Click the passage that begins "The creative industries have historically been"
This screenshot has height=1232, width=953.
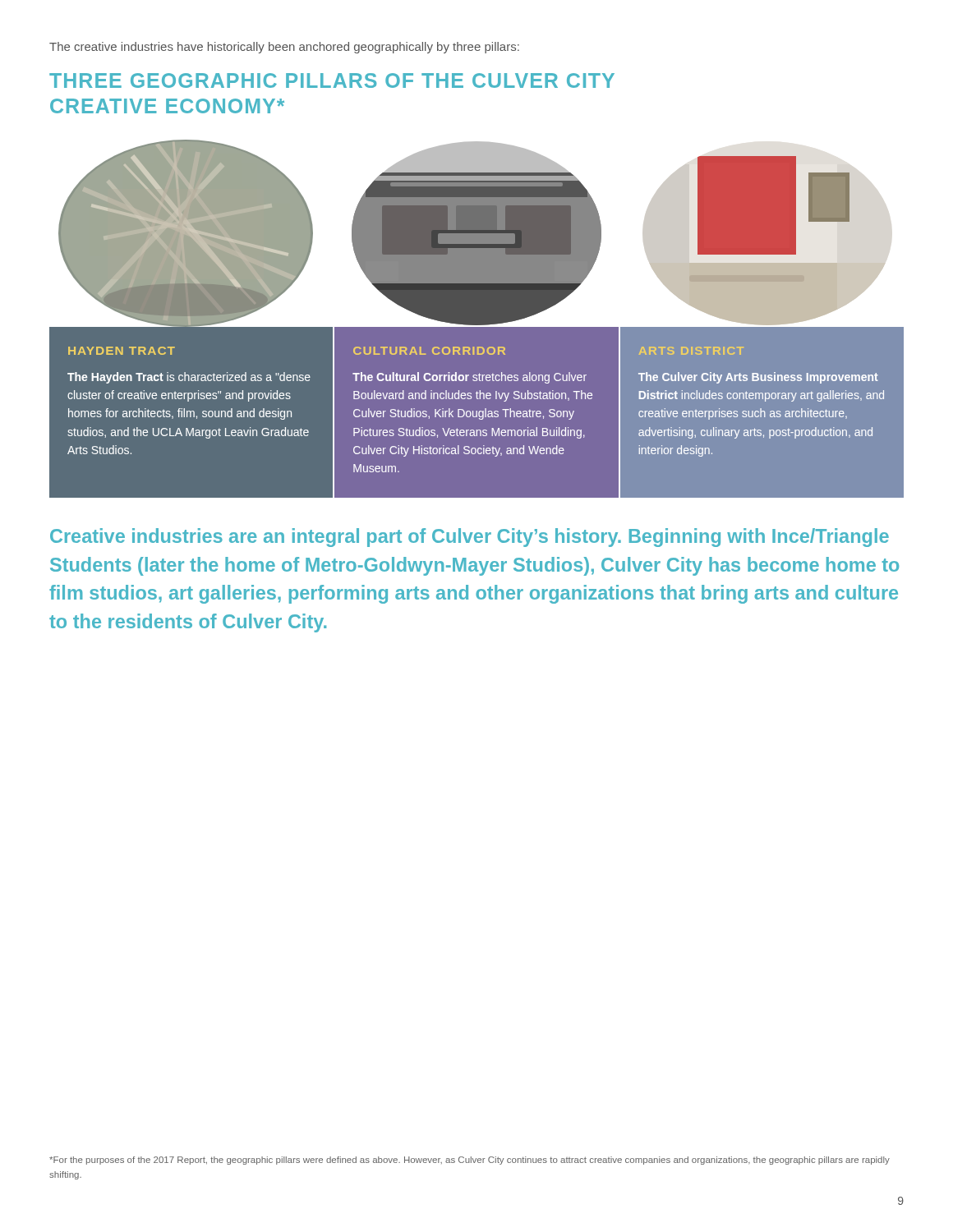285,46
